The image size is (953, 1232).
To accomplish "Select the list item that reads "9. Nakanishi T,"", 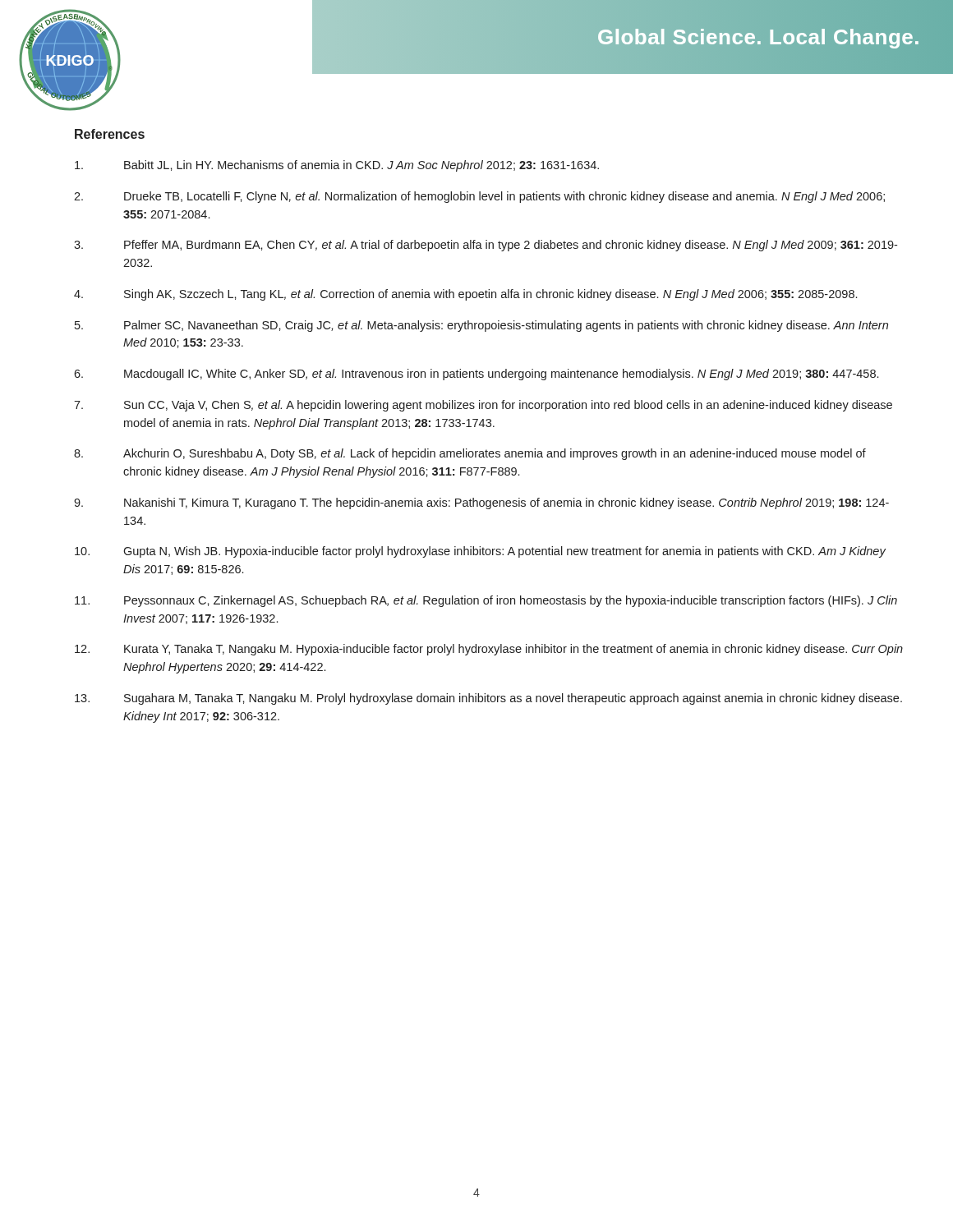I will [489, 512].
